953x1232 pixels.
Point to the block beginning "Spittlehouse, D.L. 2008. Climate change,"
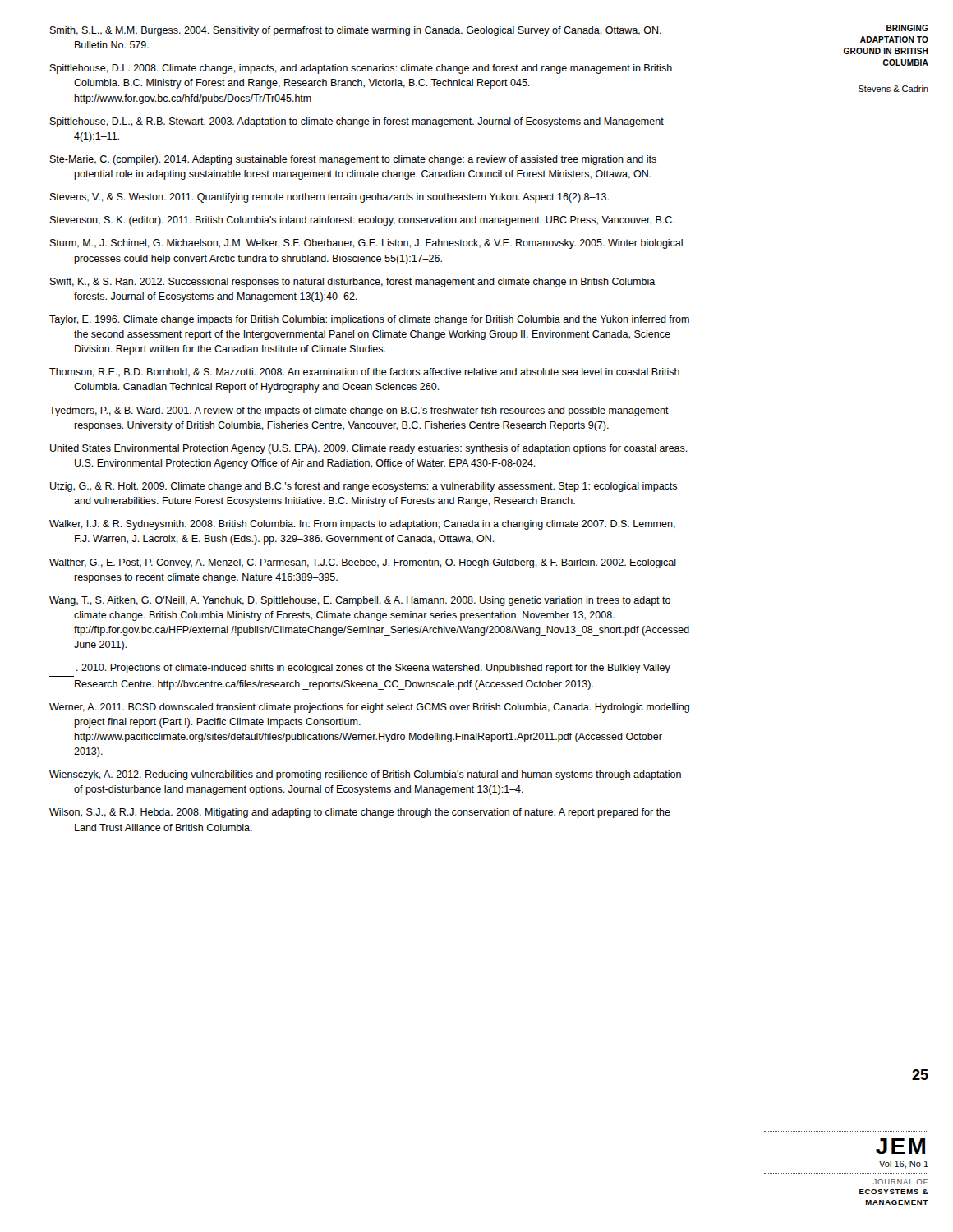click(361, 83)
